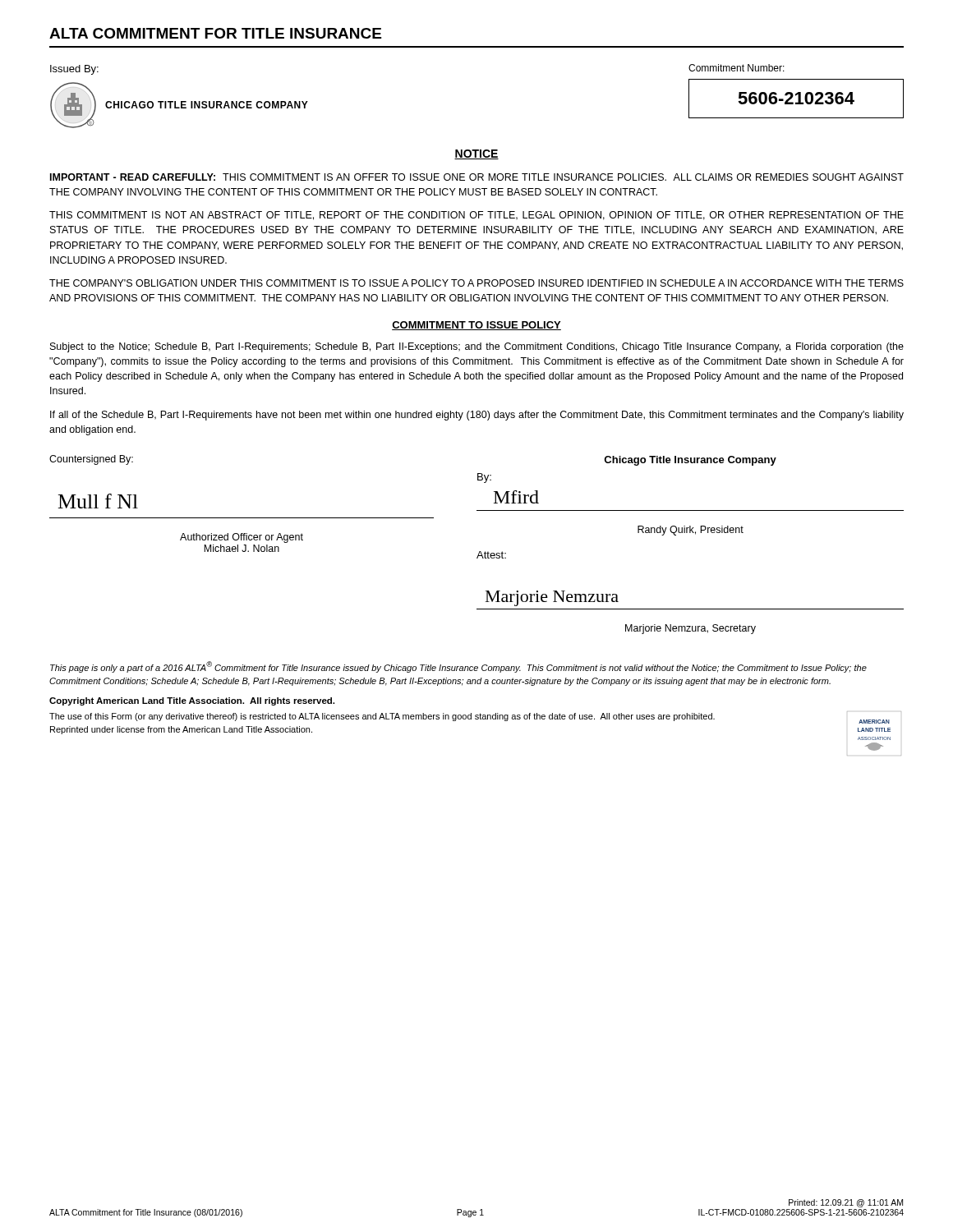
Task: Where does it say "Countersigned By:"?
Action: (x=92, y=459)
